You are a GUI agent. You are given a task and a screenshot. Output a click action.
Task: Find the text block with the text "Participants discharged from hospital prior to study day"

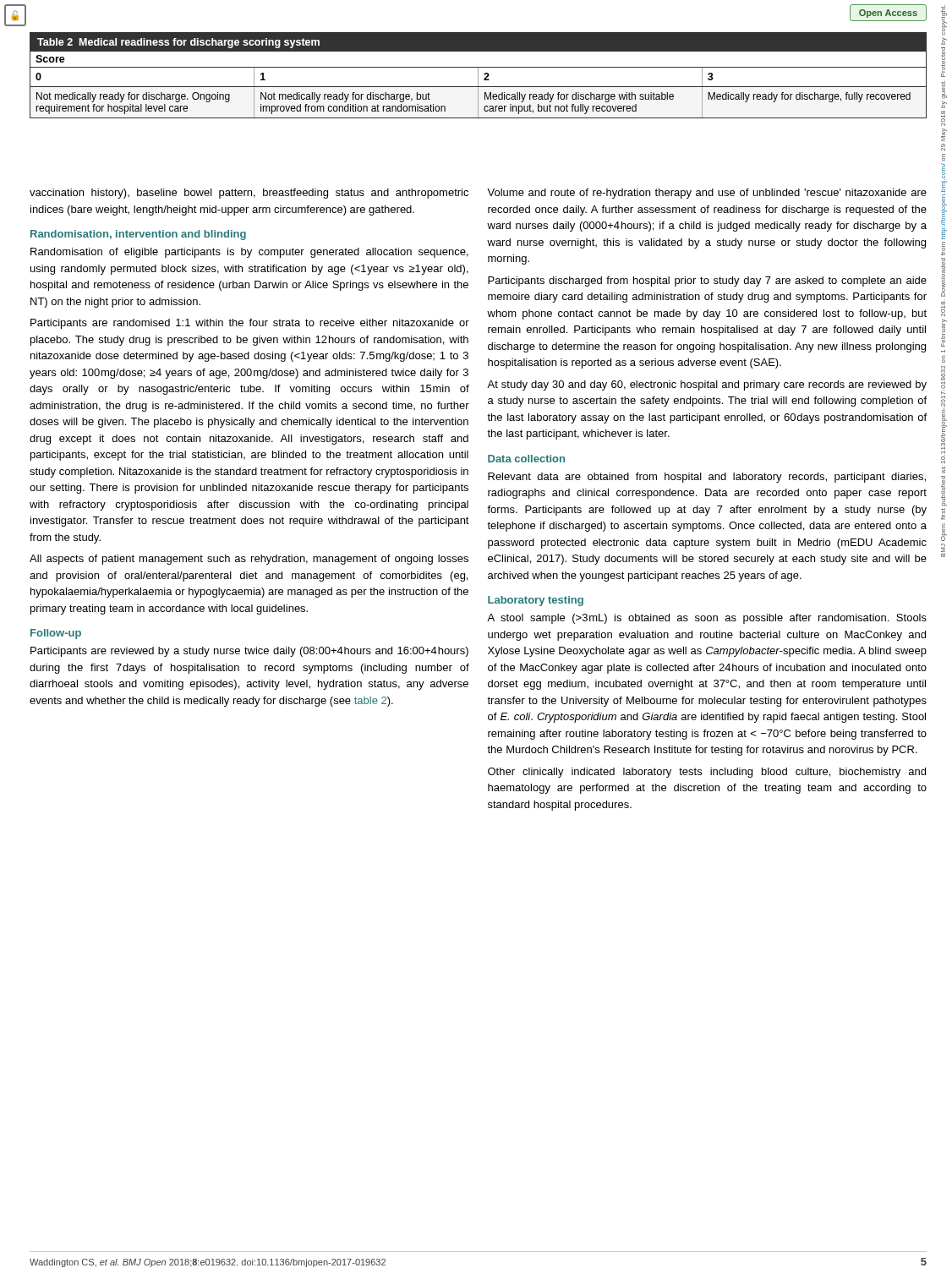707,321
